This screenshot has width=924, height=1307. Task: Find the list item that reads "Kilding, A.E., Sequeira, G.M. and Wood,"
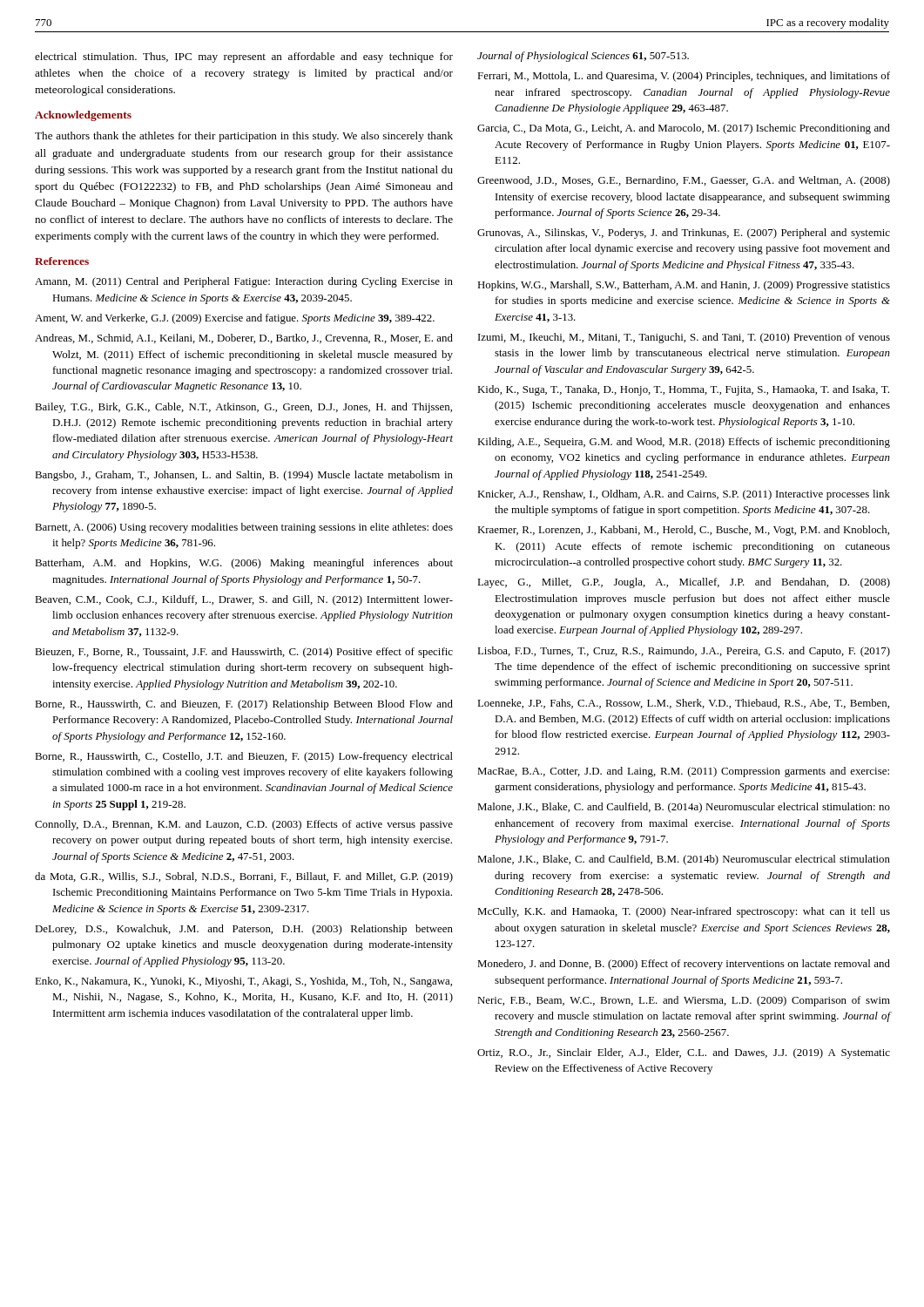pyautogui.click(x=684, y=458)
